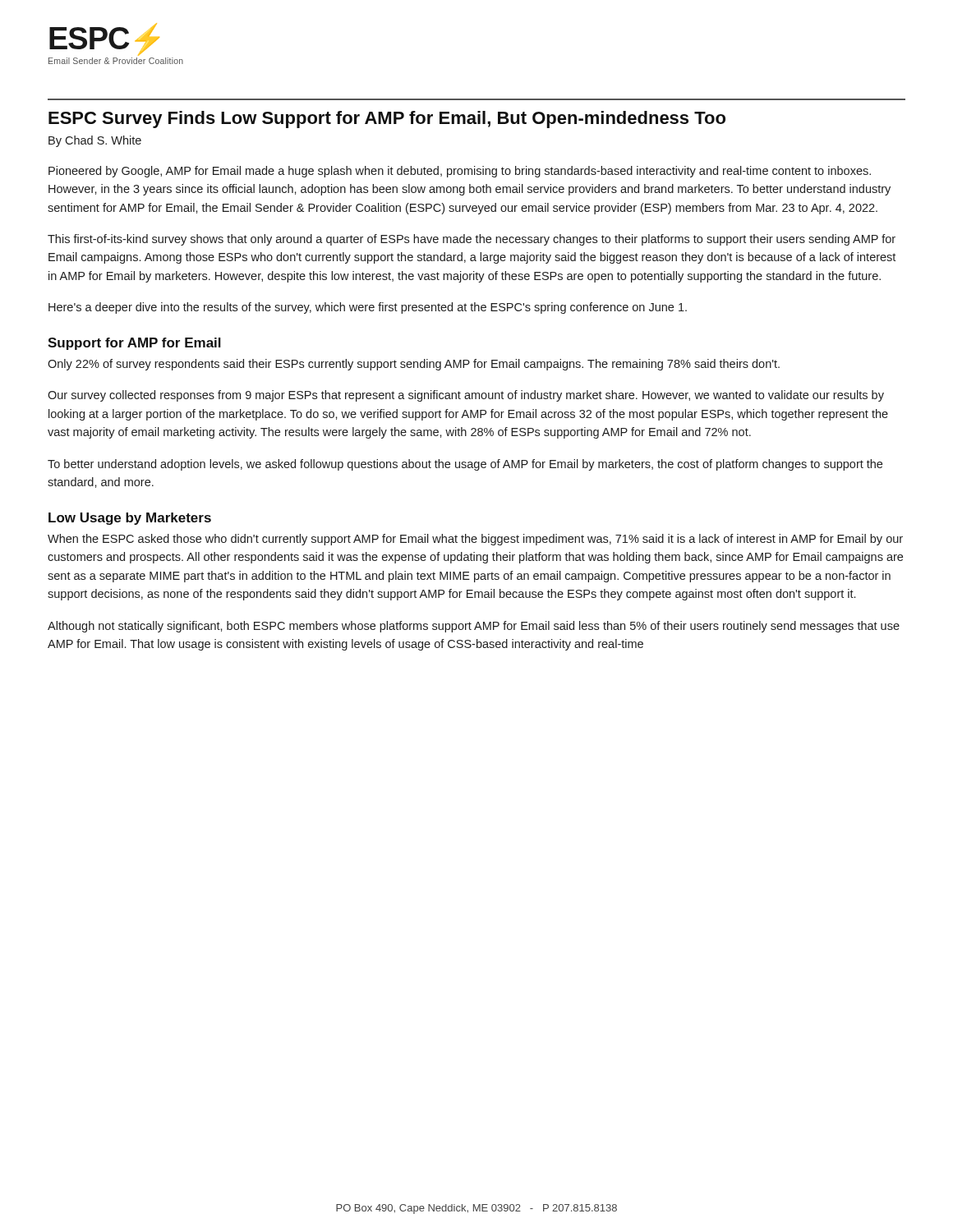Where is the section header that starts "Support for AMP for"?
Image resolution: width=953 pixels, height=1232 pixels.
[135, 343]
